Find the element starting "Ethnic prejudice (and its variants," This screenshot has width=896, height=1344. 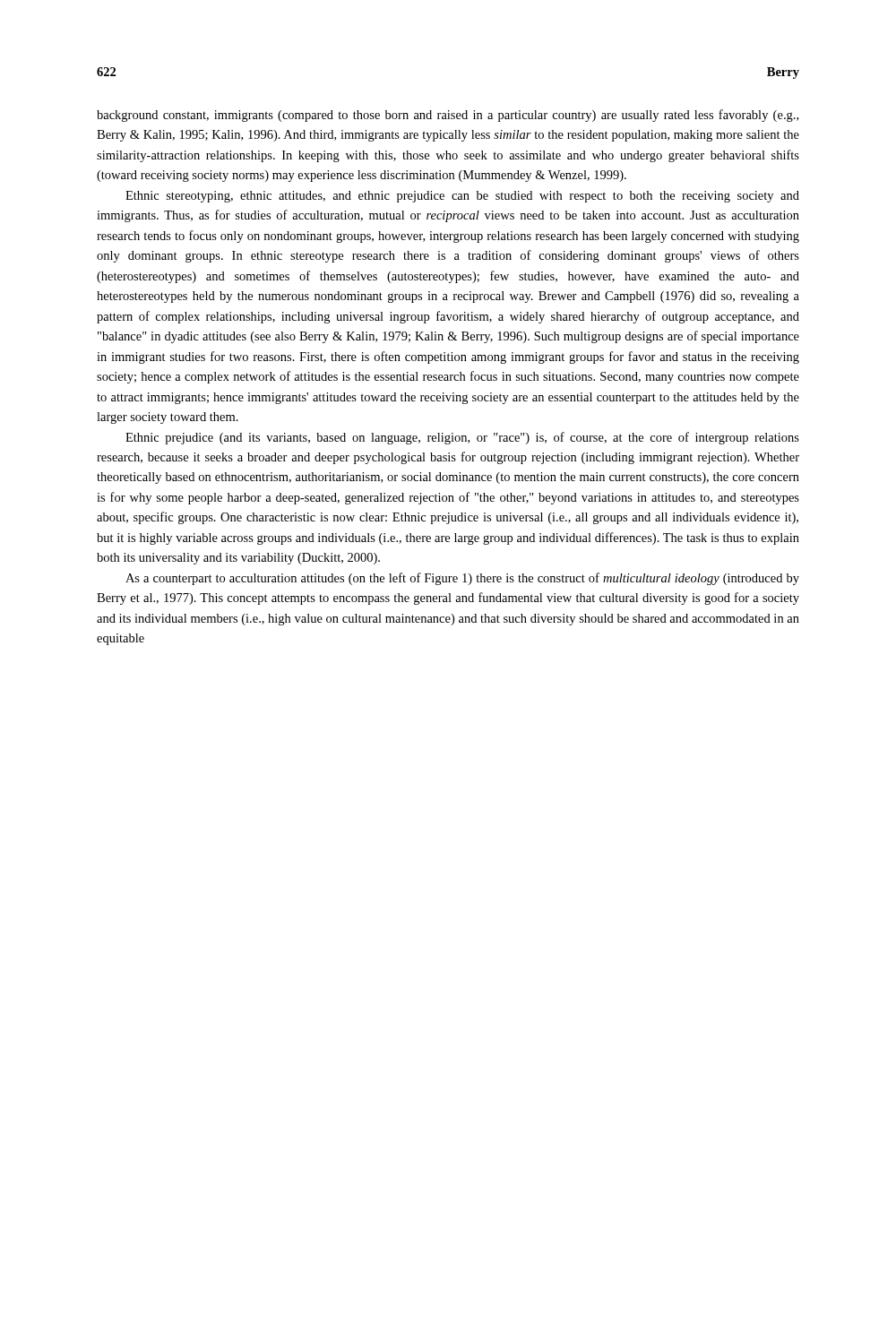(x=448, y=497)
